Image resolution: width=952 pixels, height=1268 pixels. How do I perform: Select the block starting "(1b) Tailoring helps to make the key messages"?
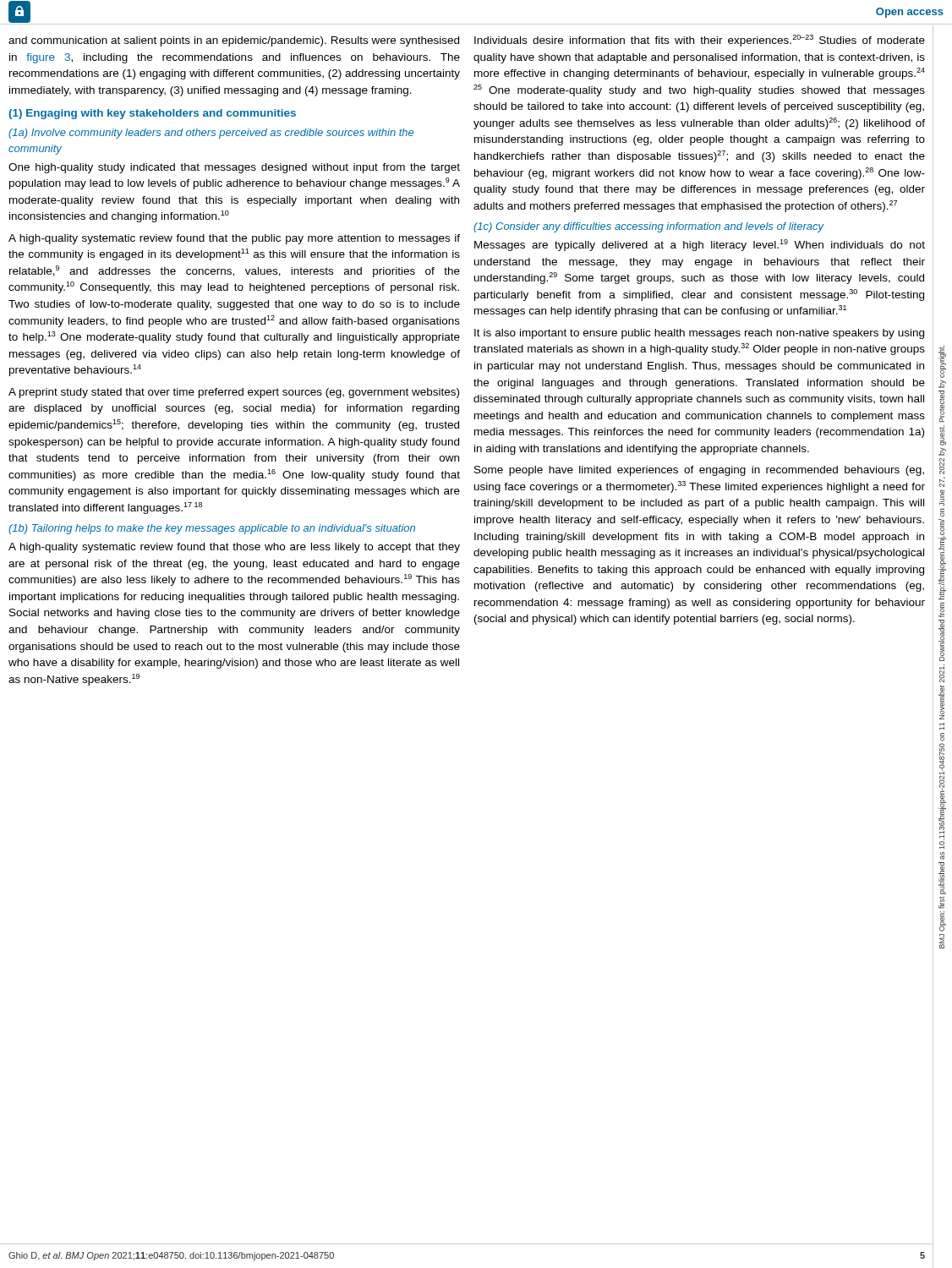click(x=212, y=528)
